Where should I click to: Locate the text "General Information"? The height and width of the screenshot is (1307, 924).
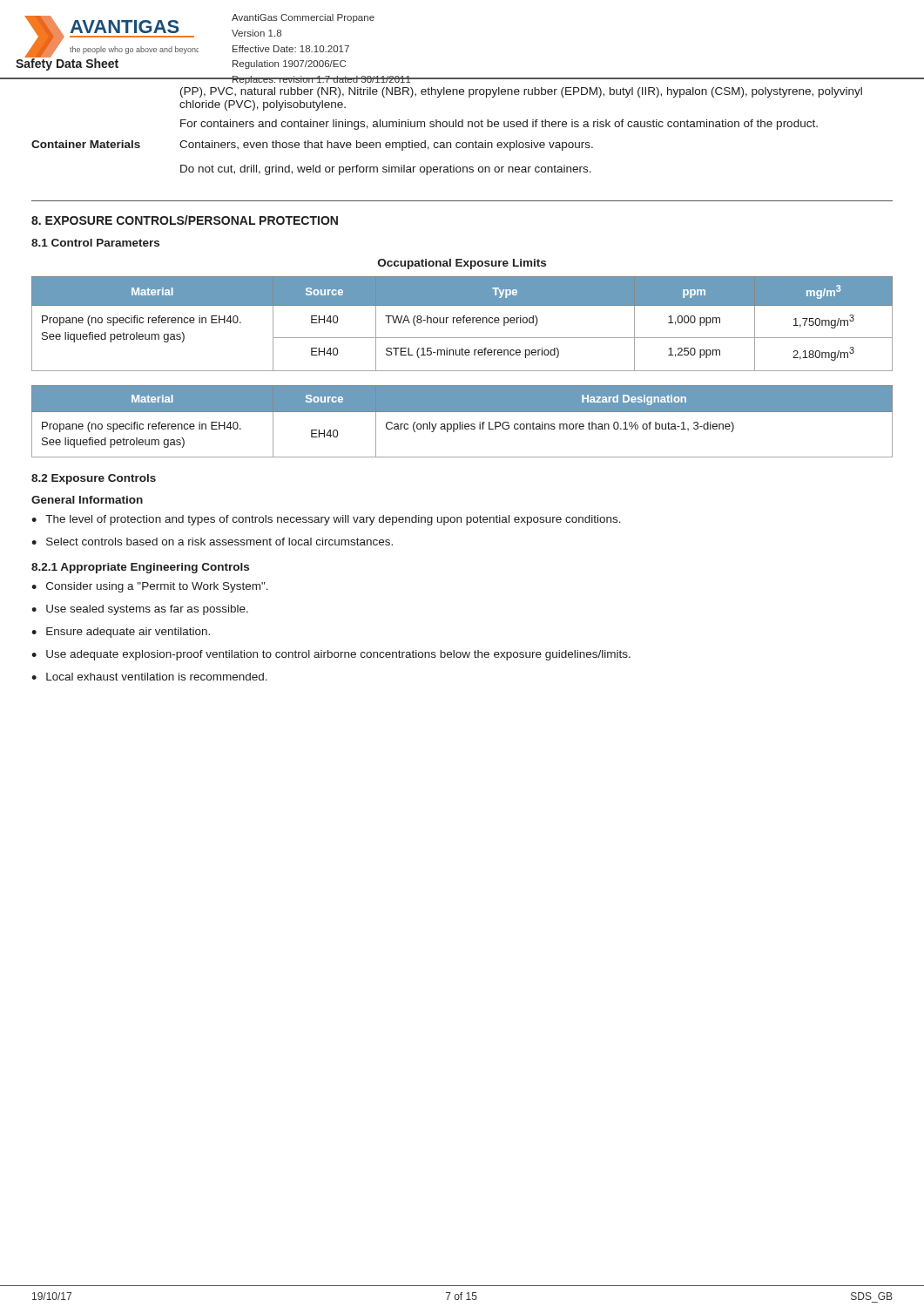click(87, 500)
